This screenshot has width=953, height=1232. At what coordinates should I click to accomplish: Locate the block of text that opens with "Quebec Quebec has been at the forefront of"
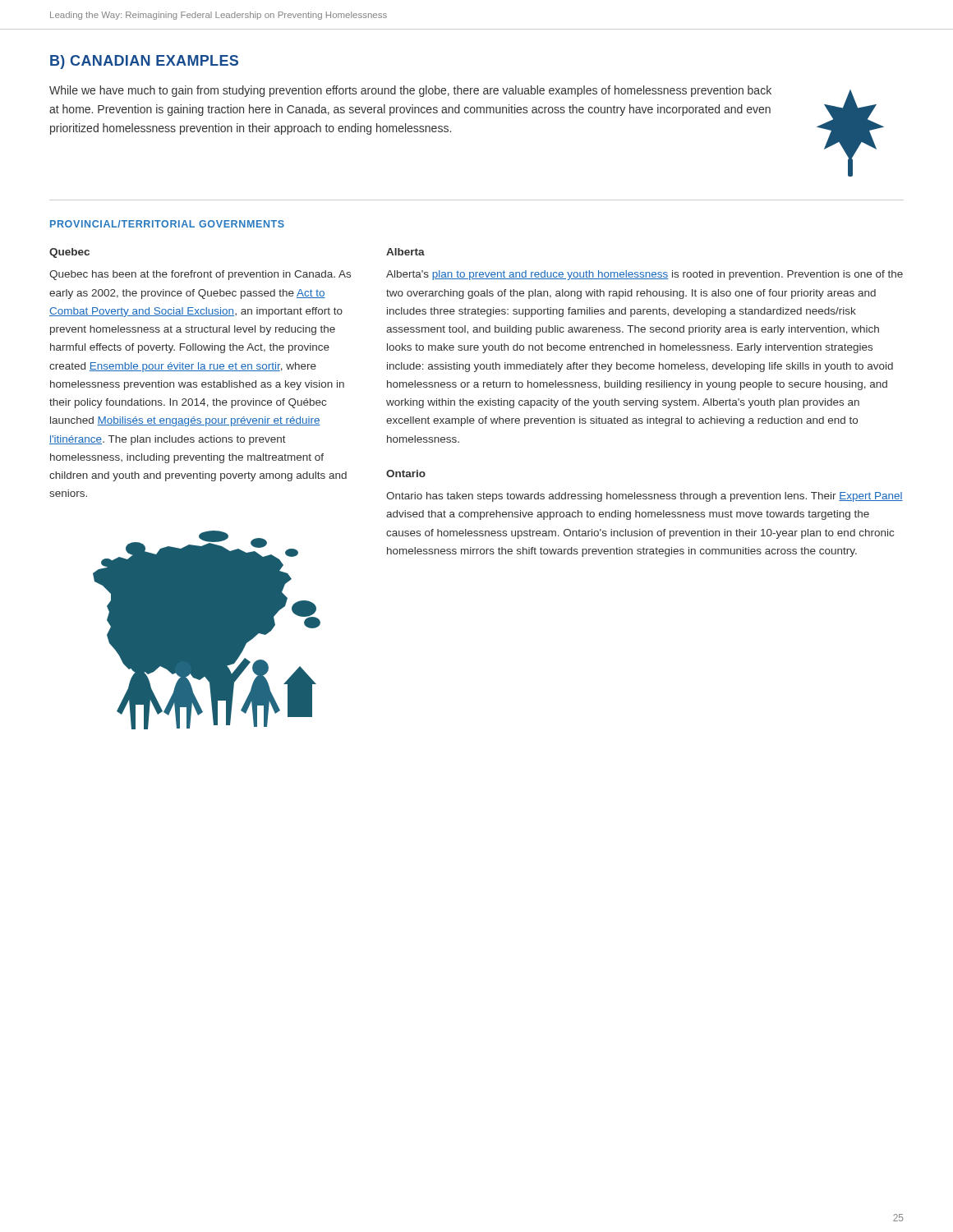(201, 371)
